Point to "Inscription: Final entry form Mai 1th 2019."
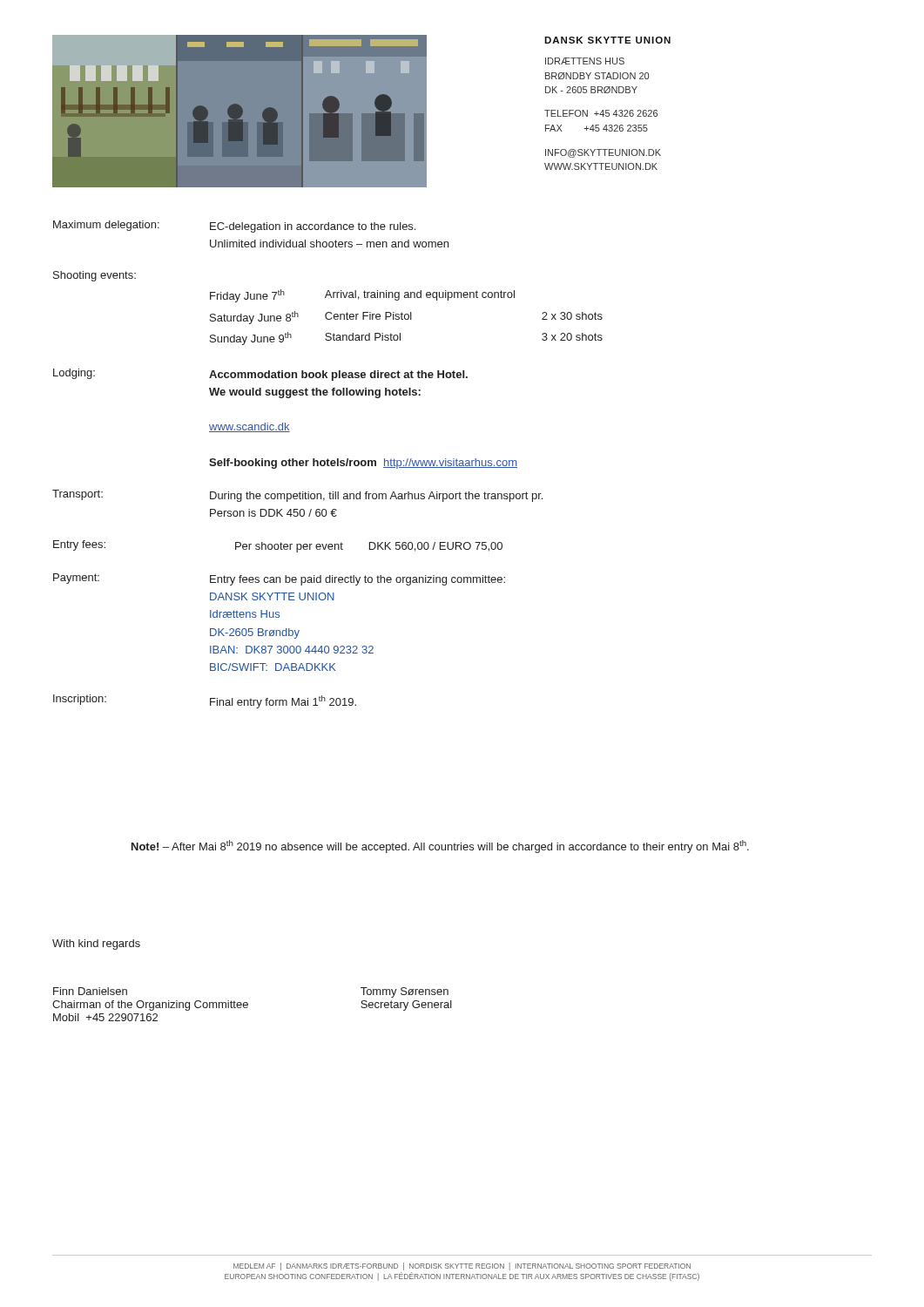 tap(78, 701)
